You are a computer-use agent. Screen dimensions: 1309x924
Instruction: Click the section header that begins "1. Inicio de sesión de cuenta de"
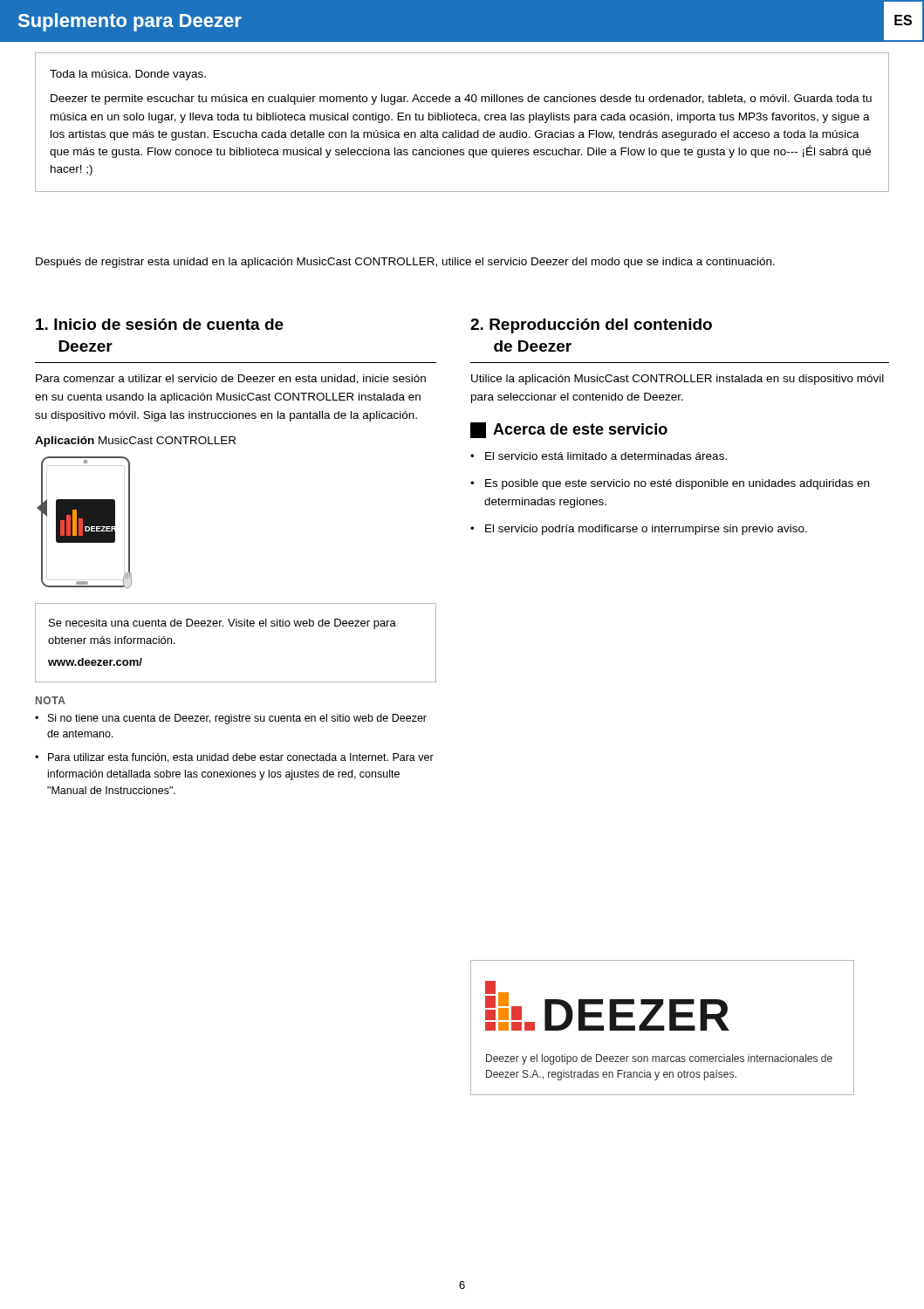236,339
